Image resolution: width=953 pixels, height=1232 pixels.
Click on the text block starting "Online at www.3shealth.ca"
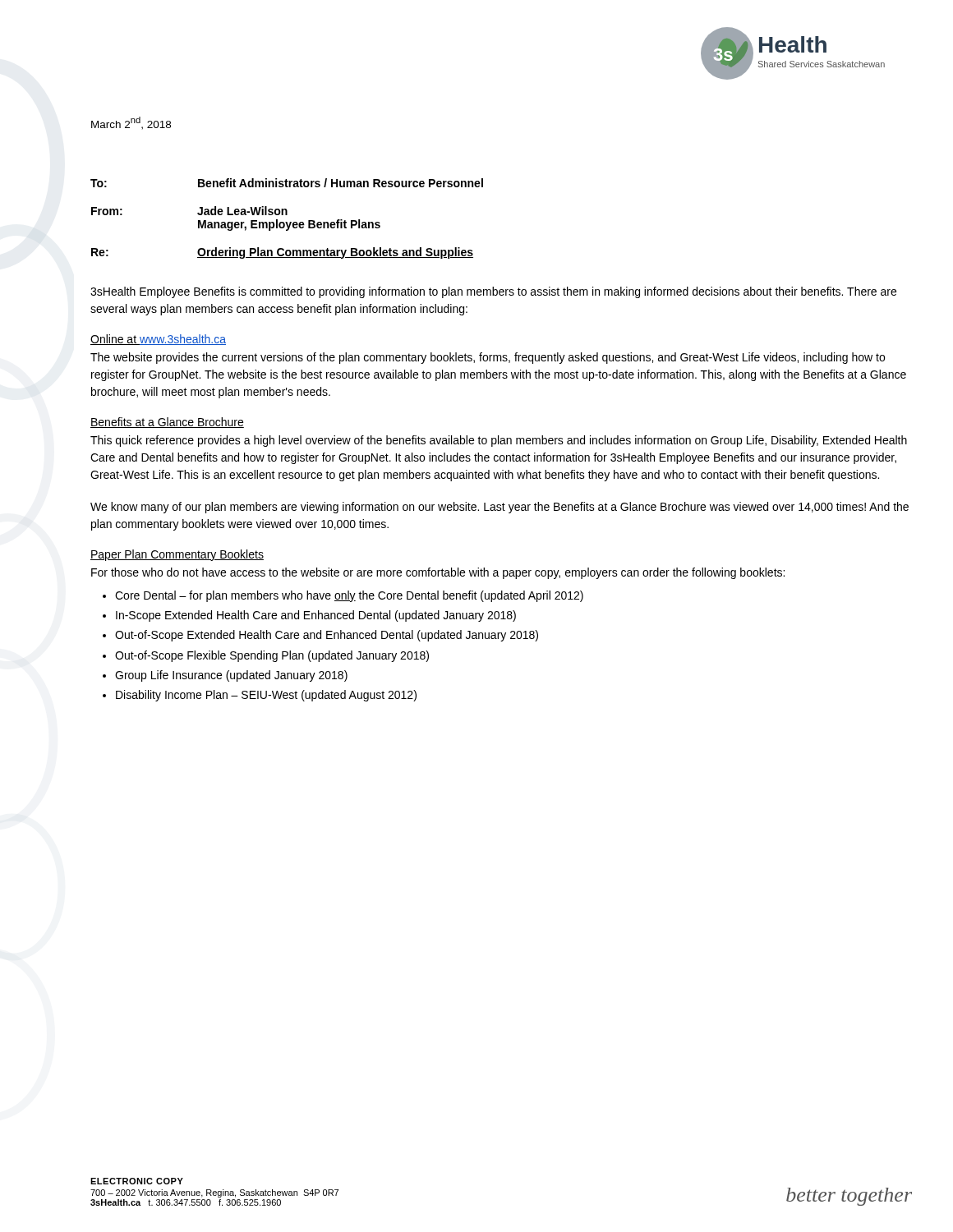[158, 339]
